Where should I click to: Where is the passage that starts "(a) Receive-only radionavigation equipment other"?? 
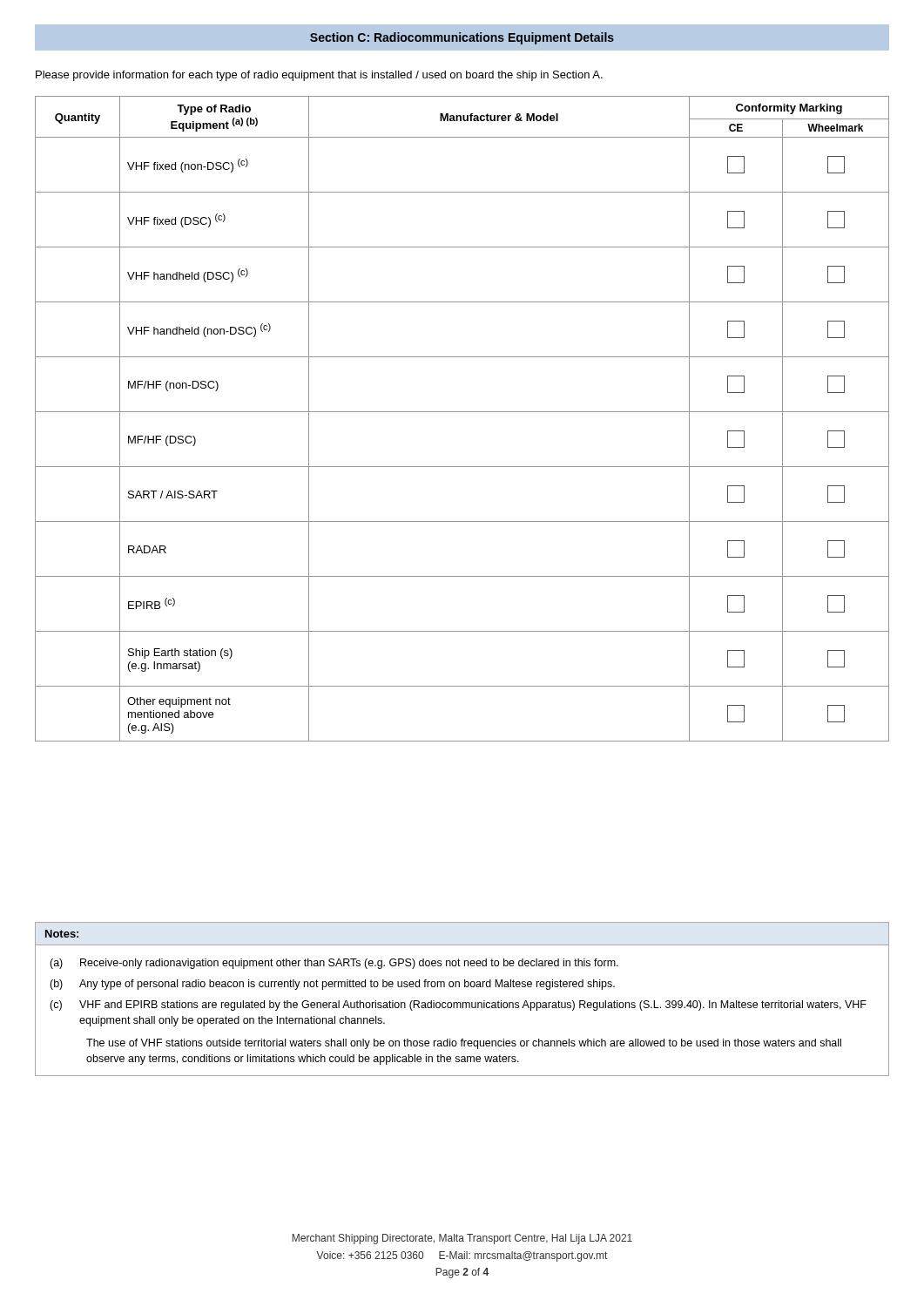(462, 963)
